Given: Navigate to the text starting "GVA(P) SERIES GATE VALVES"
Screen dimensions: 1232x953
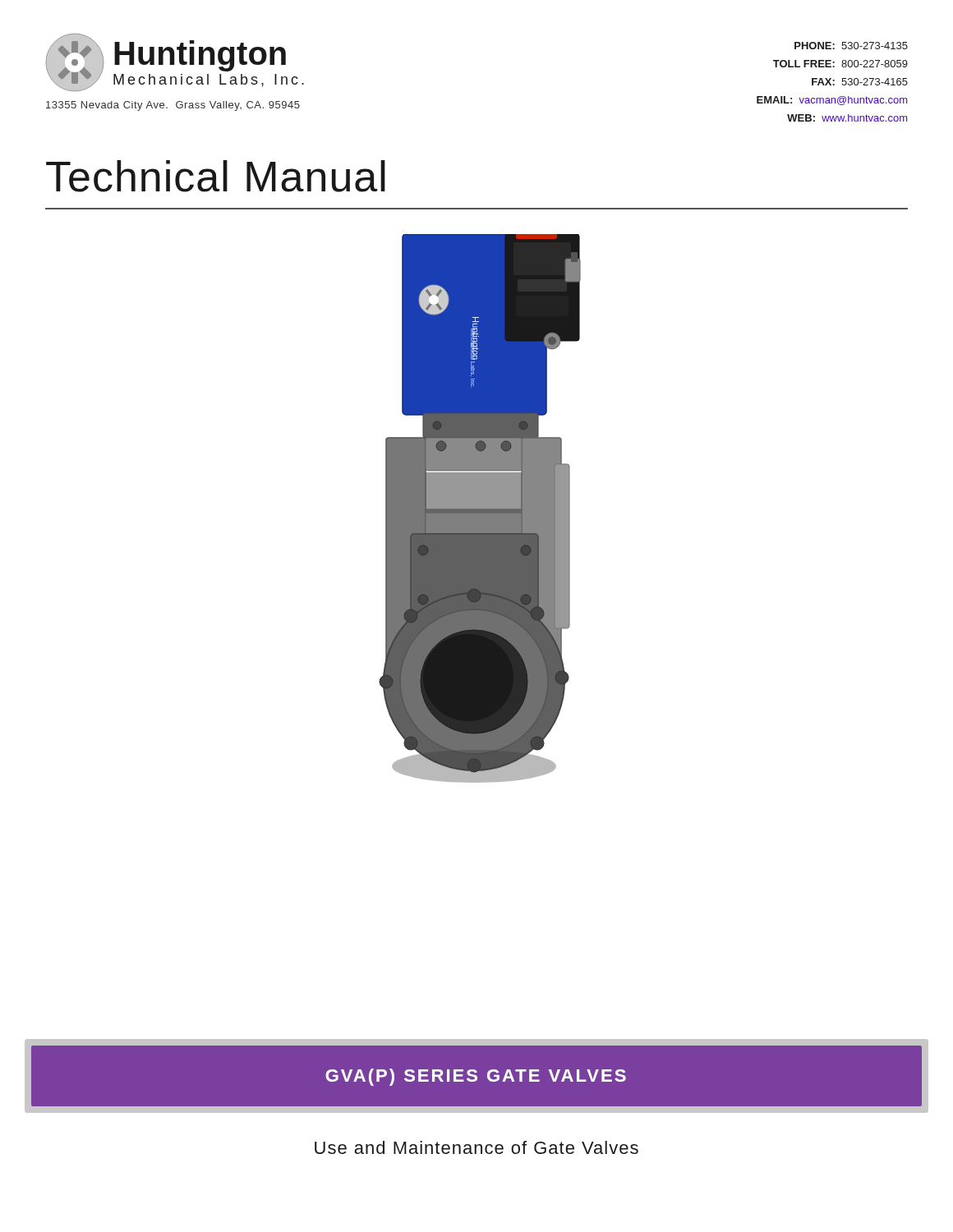Looking at the screenshot, I should click(x=476, y=1076).
